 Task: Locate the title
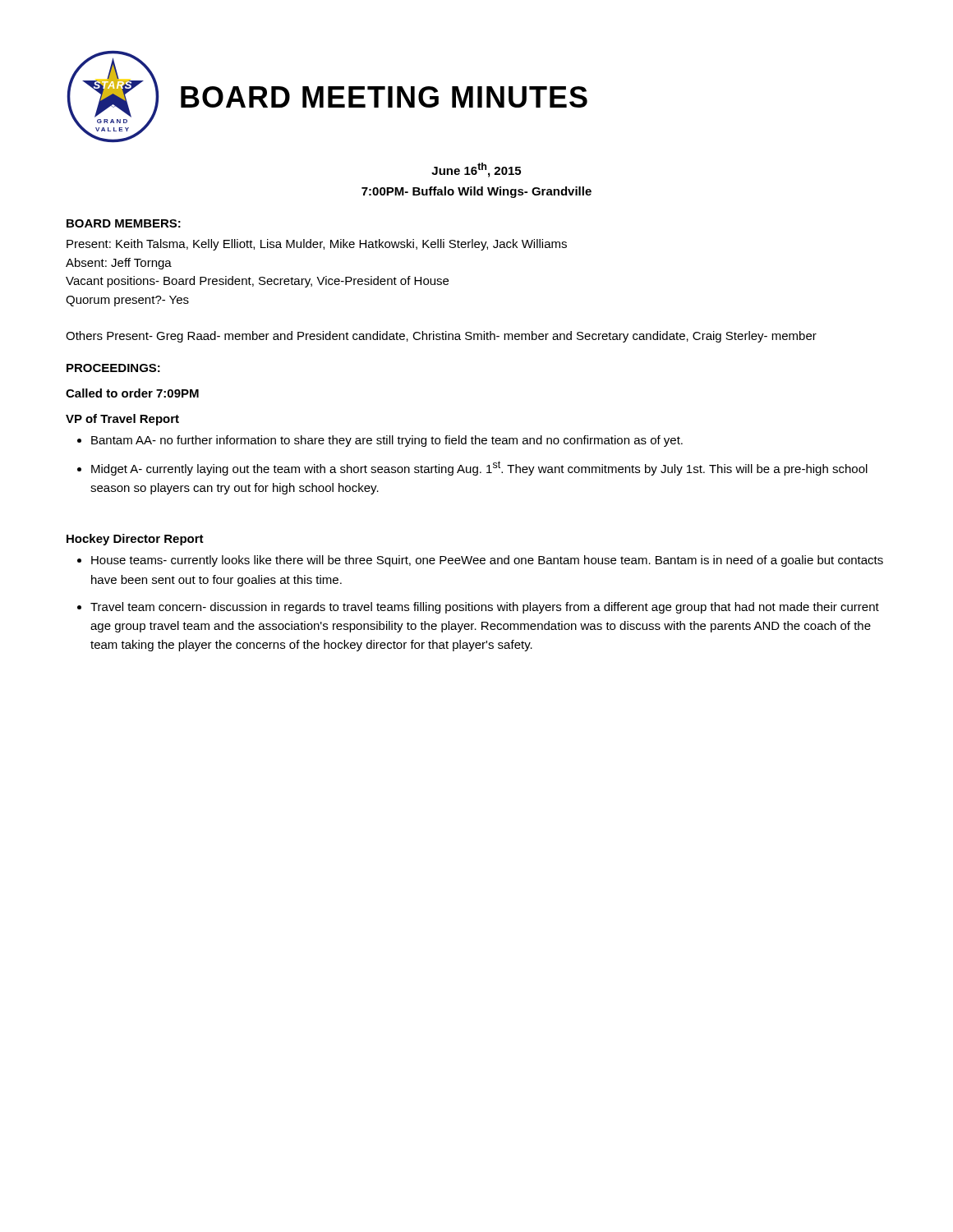(384, 98)
